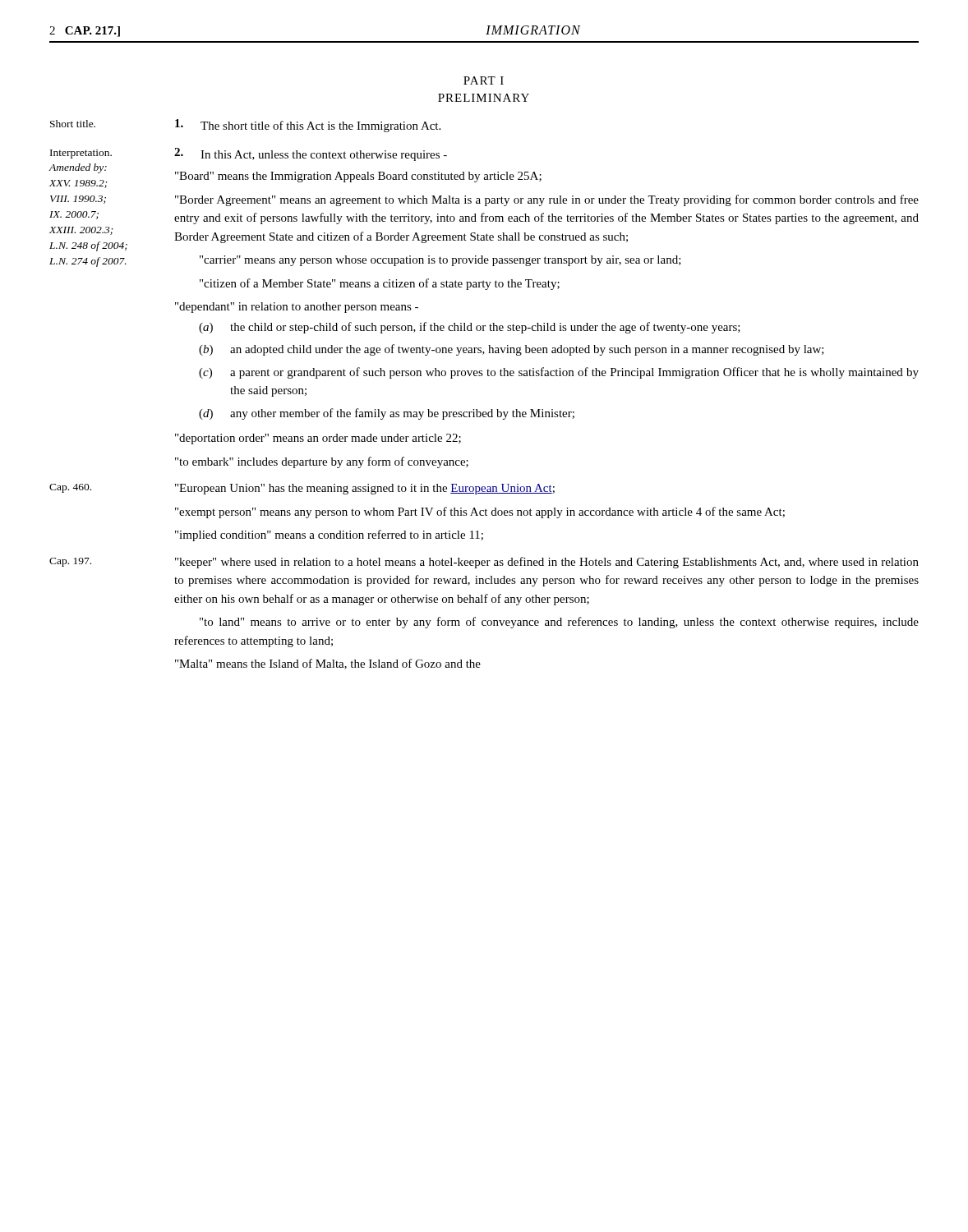Find the text that reads "Cap. 460."
This screenshot has height=1232, width=968.
tap(71, 487)
